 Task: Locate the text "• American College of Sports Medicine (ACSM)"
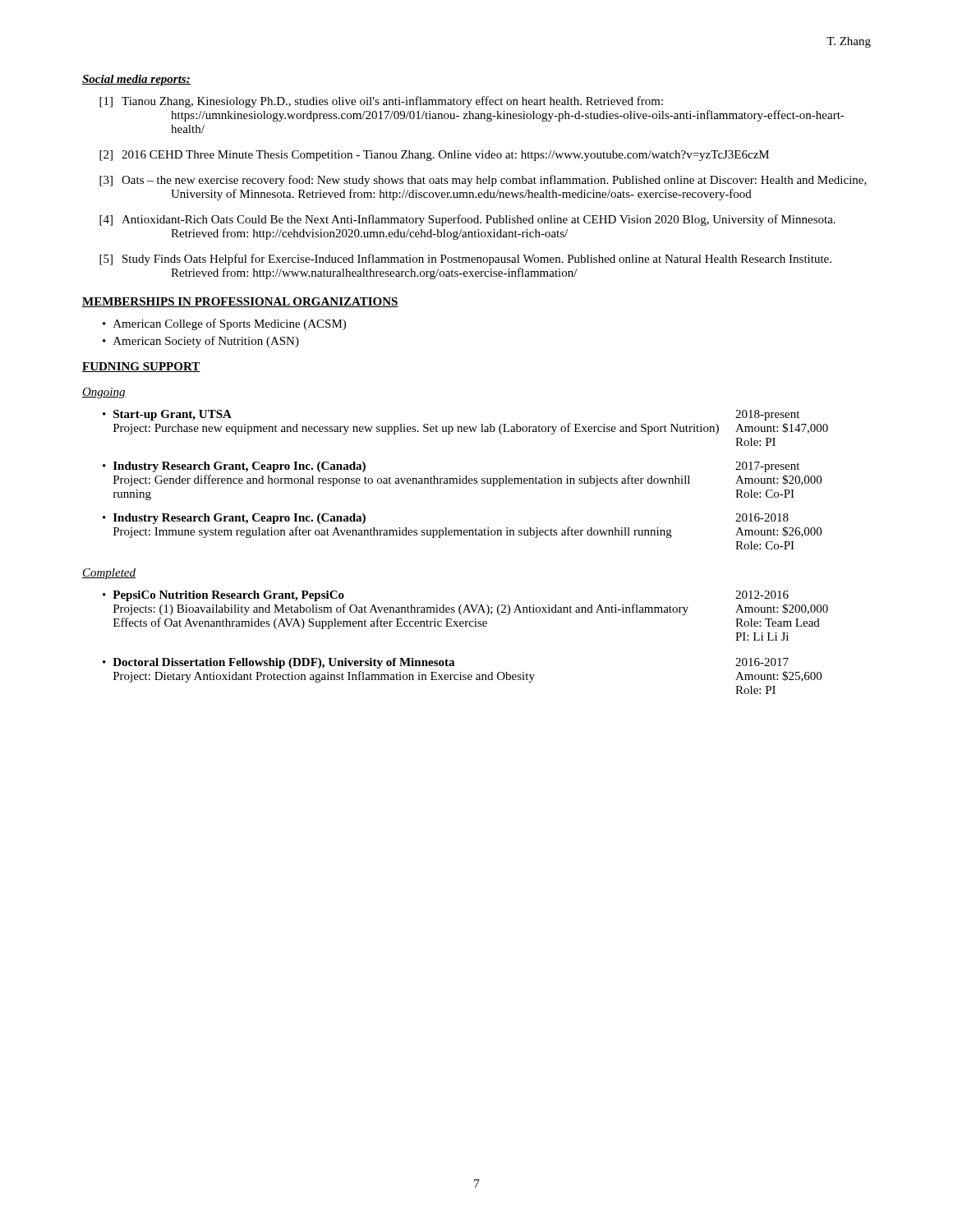pyautogui.click(x=224, y=324)
